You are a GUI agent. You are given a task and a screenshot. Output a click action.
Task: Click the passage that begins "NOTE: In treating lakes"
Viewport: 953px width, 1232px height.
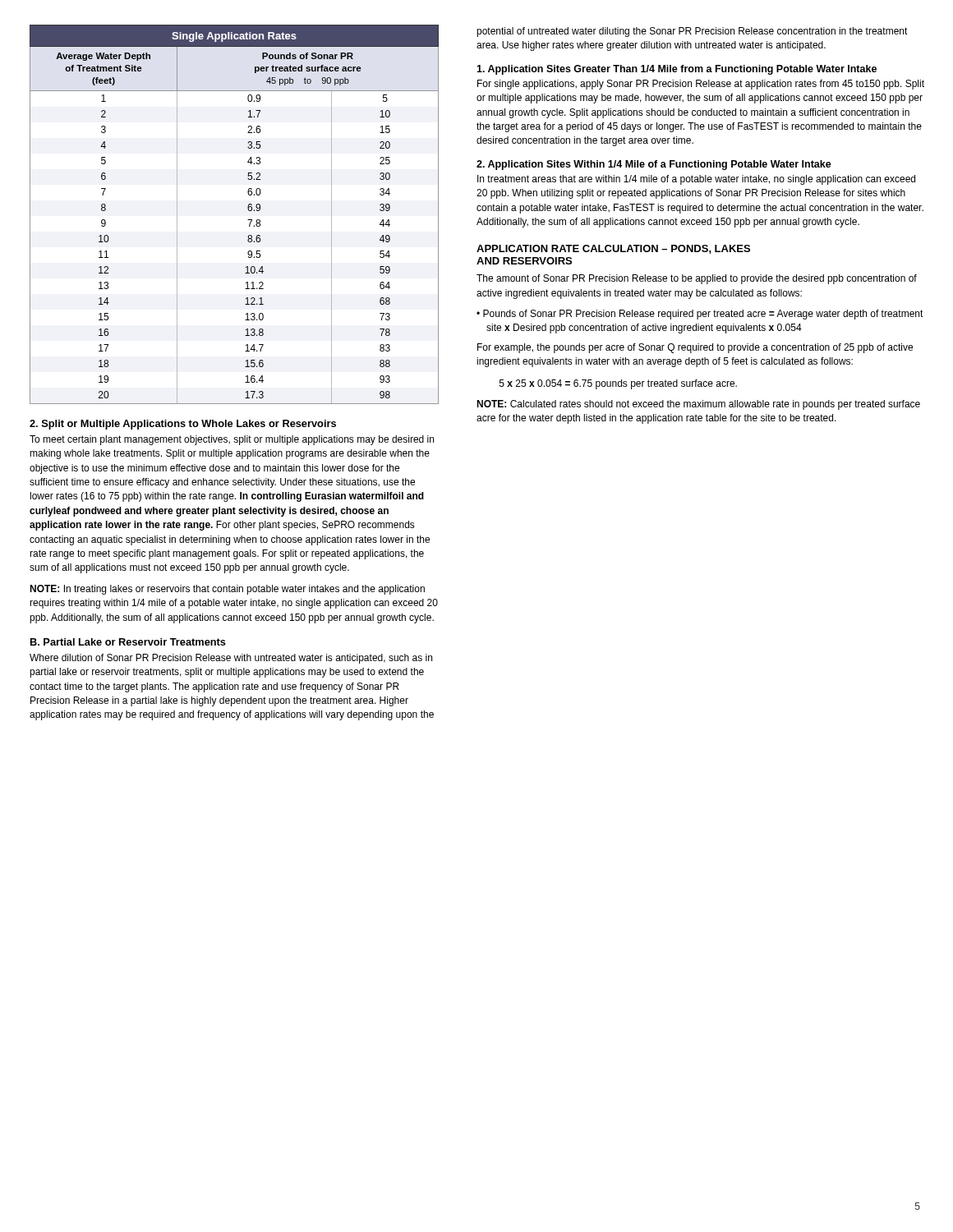(x=234, y=603)
